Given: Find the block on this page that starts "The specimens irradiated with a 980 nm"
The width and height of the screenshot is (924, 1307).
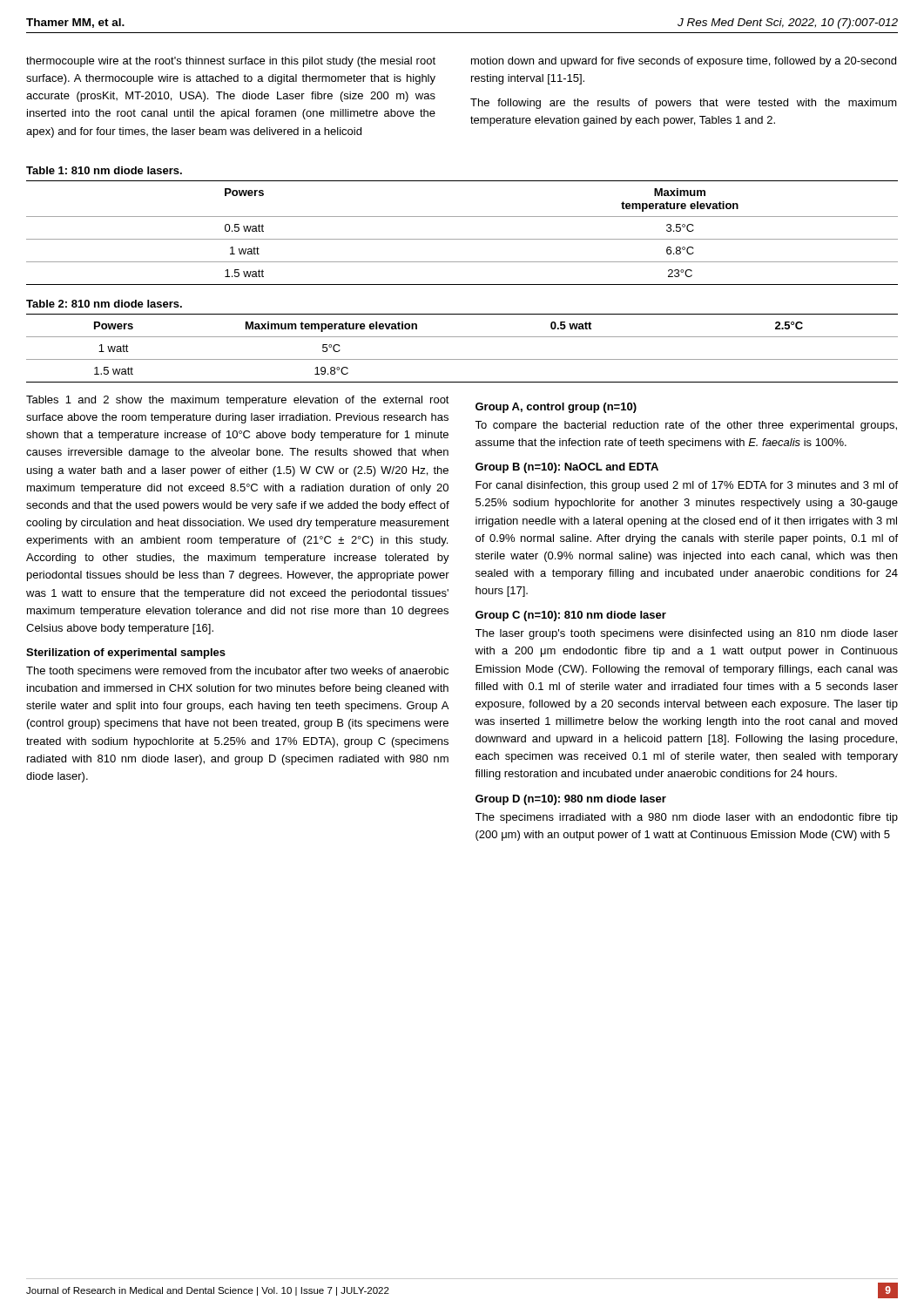Looking at the screenshot, I should point(686,825).
